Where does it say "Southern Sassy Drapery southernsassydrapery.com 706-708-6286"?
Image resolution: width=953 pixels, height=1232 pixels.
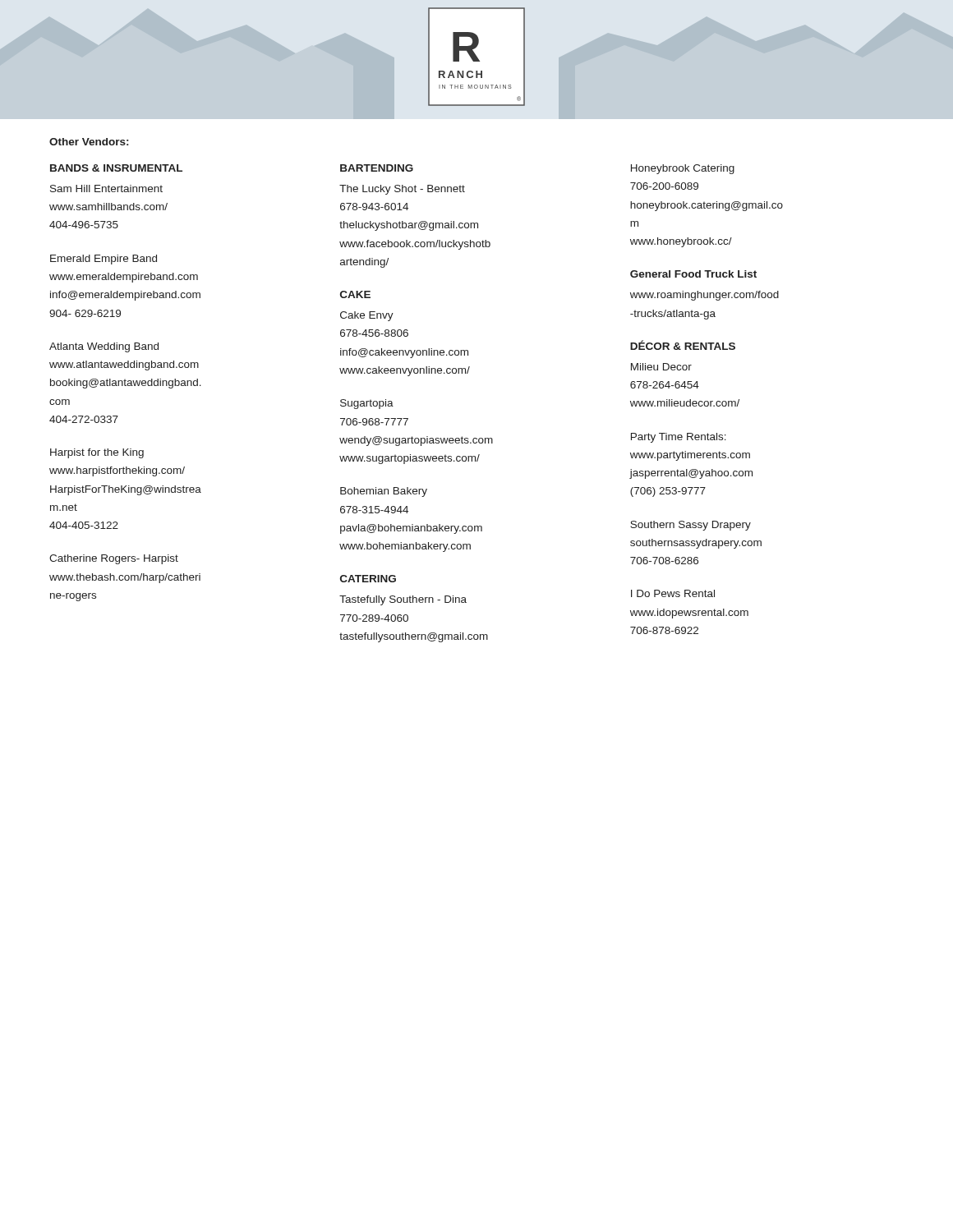pos(767,543)
